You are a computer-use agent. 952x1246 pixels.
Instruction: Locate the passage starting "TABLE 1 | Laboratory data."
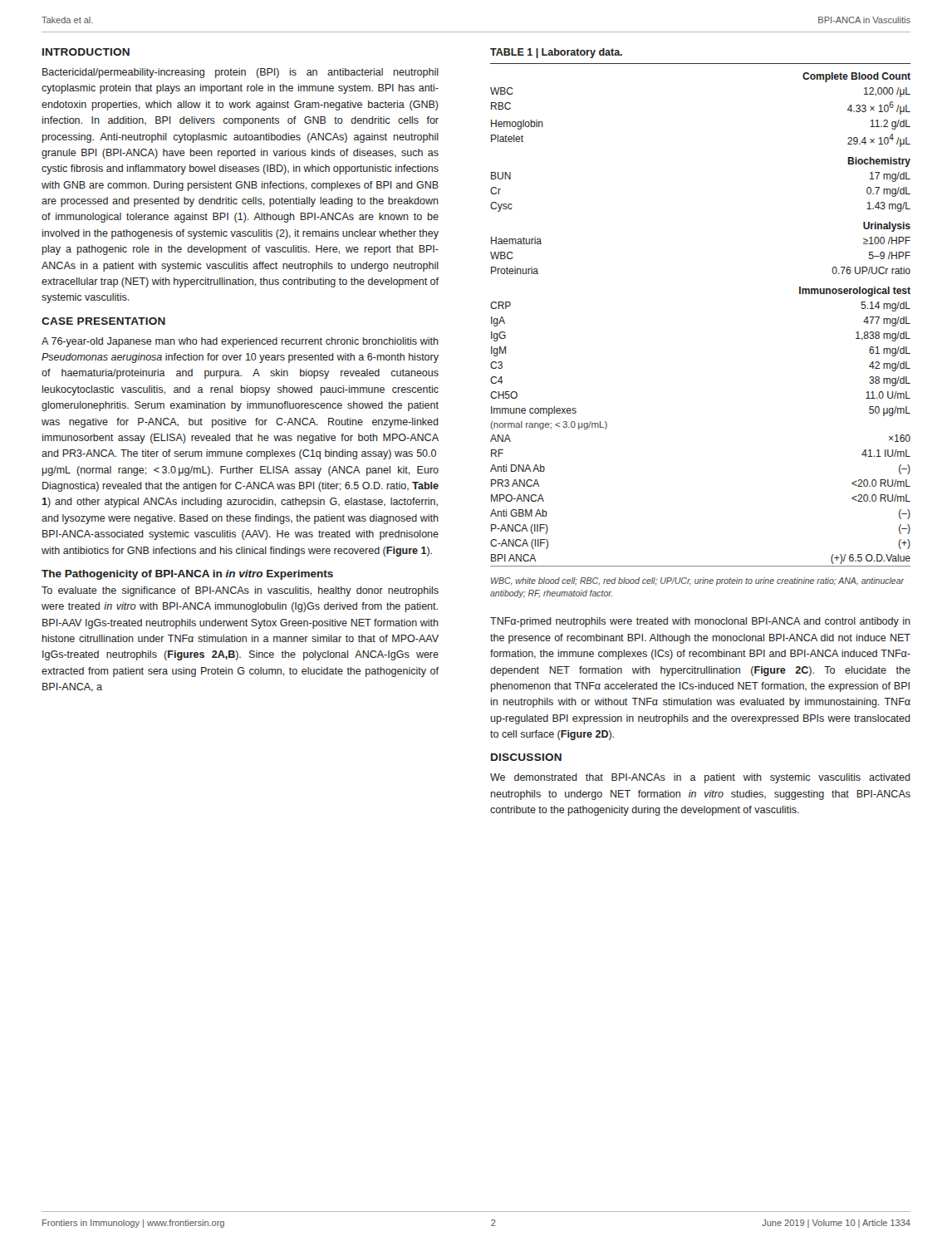(556, 52)
